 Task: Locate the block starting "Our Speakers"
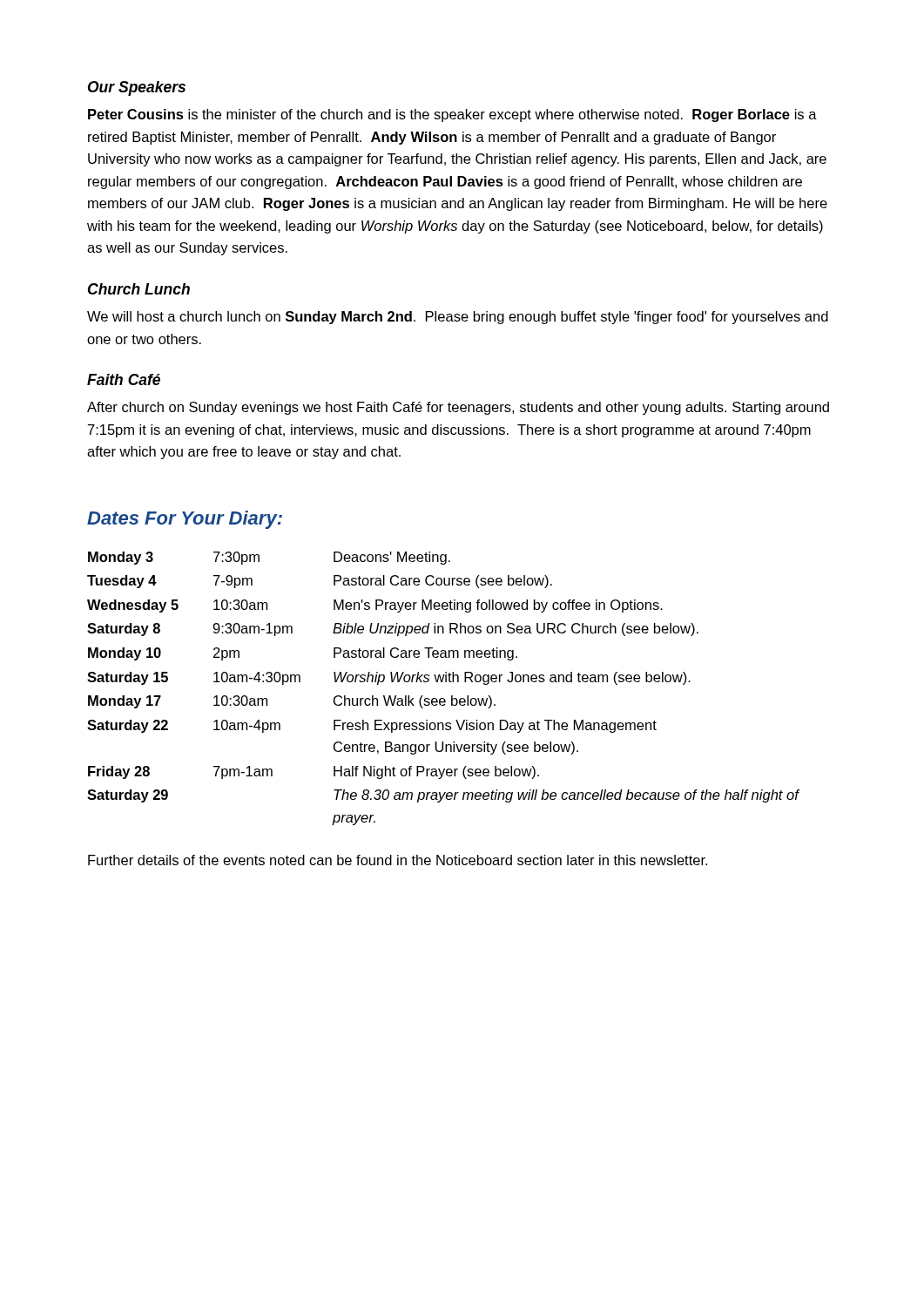click(137, 87)
